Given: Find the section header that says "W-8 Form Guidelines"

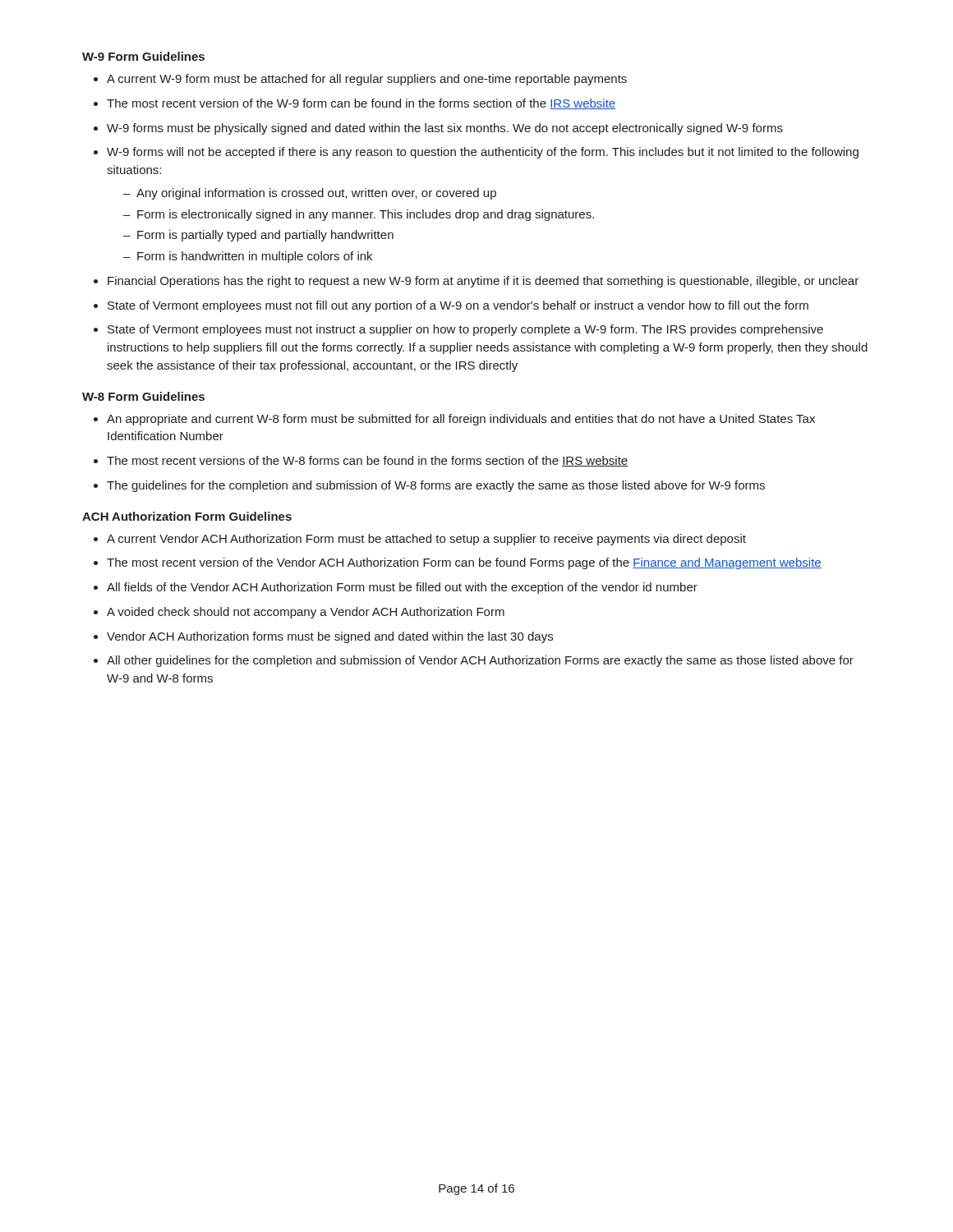Looking at the screenshot, I should coord(144,396).
